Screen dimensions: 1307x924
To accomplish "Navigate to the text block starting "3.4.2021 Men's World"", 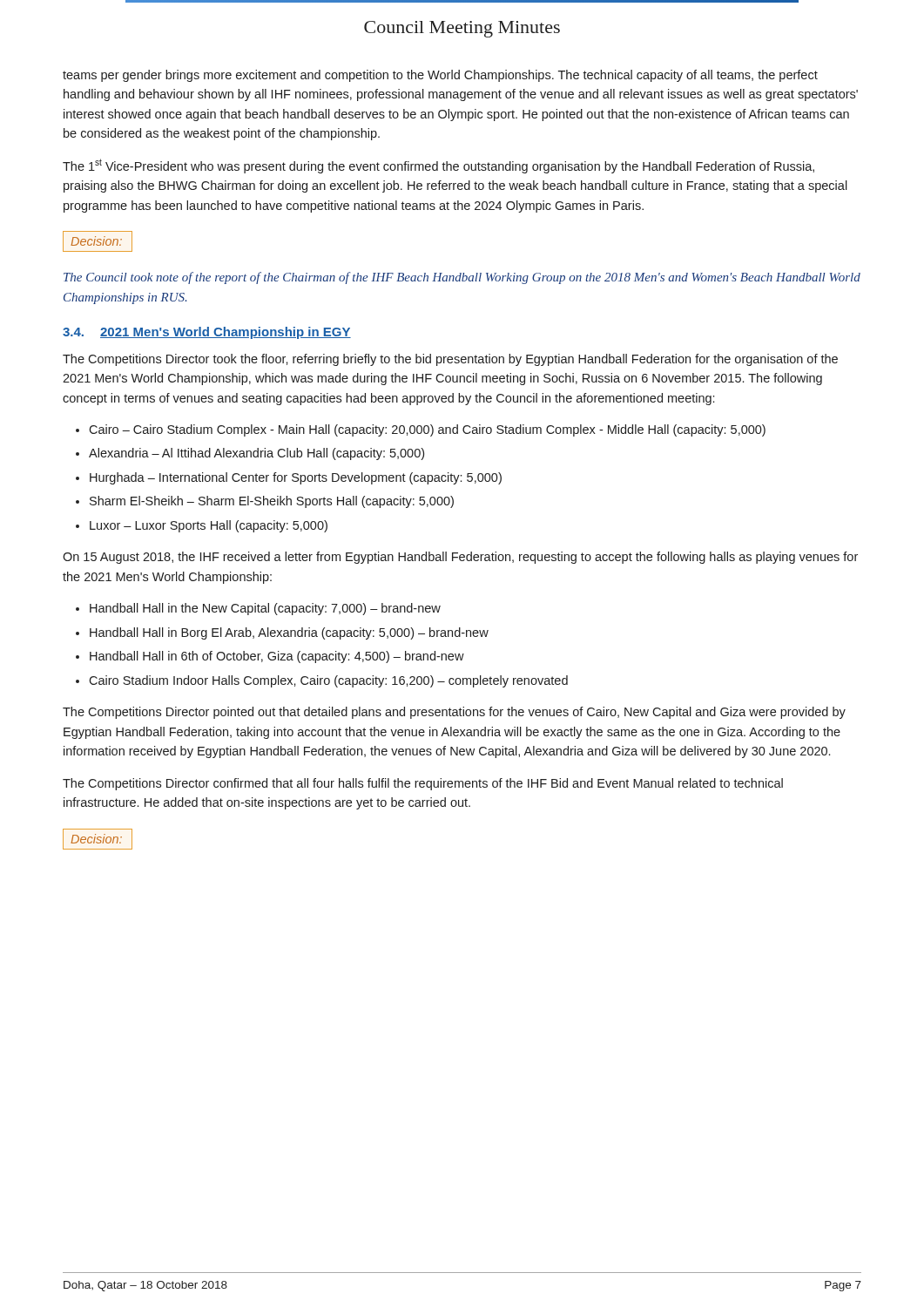I will (207, 331).
